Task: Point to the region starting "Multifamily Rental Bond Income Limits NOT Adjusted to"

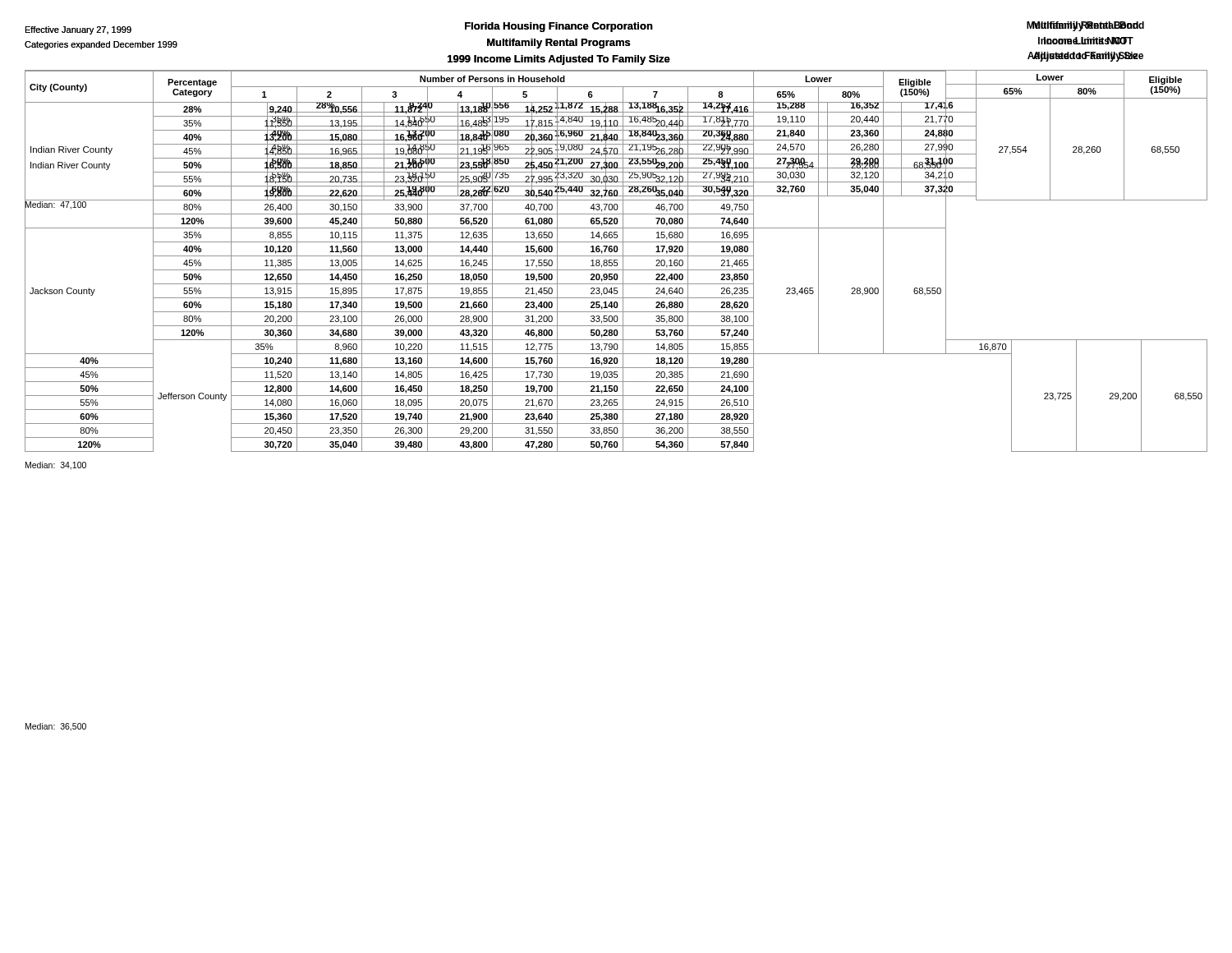Action: 1088,41
